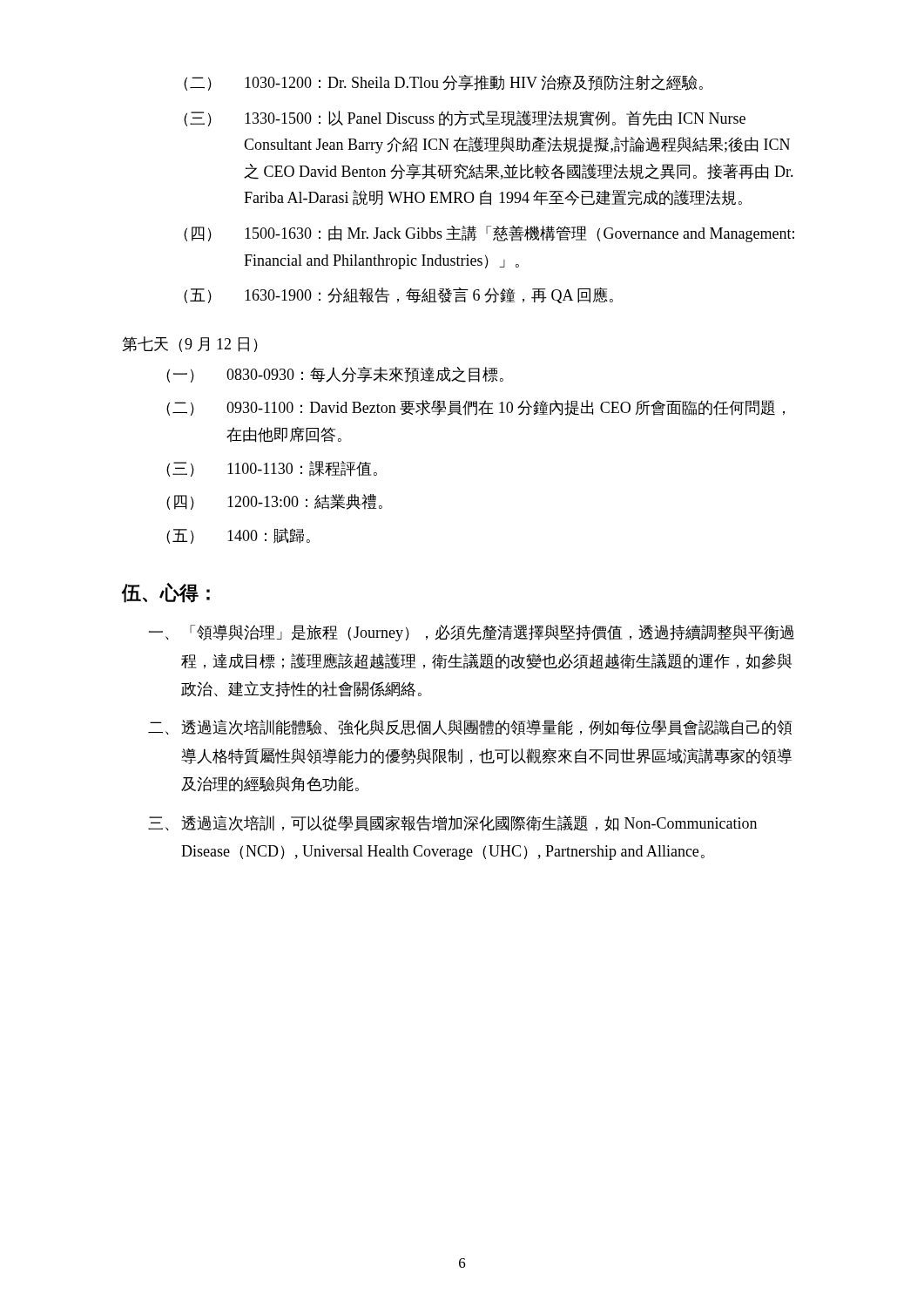Select the text block starting "三、 透過這次培訓，可以從學員國家報告增加深化國際衛生議題，如 Non-Communication Disease（NCD）, Universal"

pyautogui.click(x=475, y=837)
